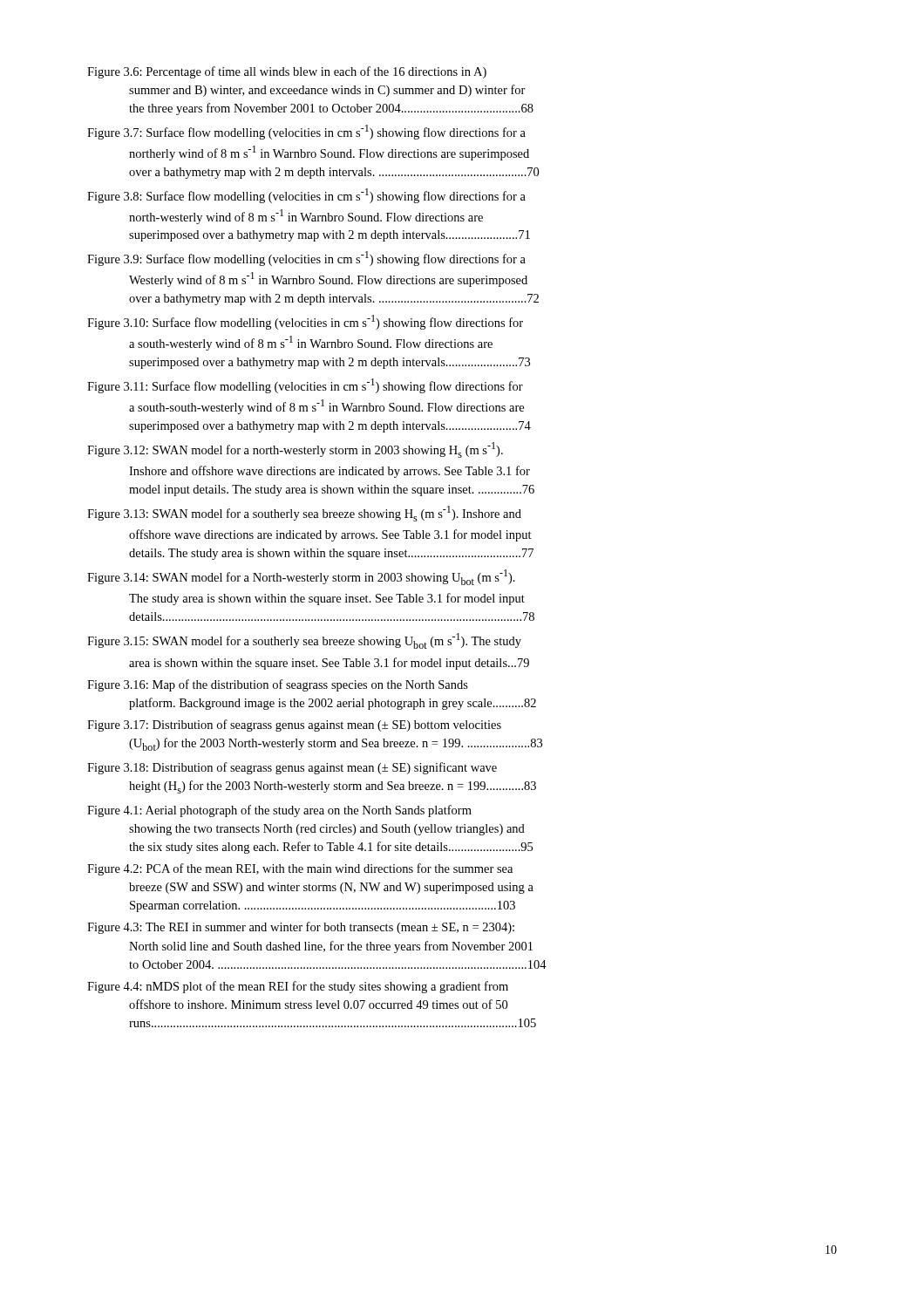Click on the list item containing "Figure 3.8: Surface flow modelling"

(x=462, y=215)
